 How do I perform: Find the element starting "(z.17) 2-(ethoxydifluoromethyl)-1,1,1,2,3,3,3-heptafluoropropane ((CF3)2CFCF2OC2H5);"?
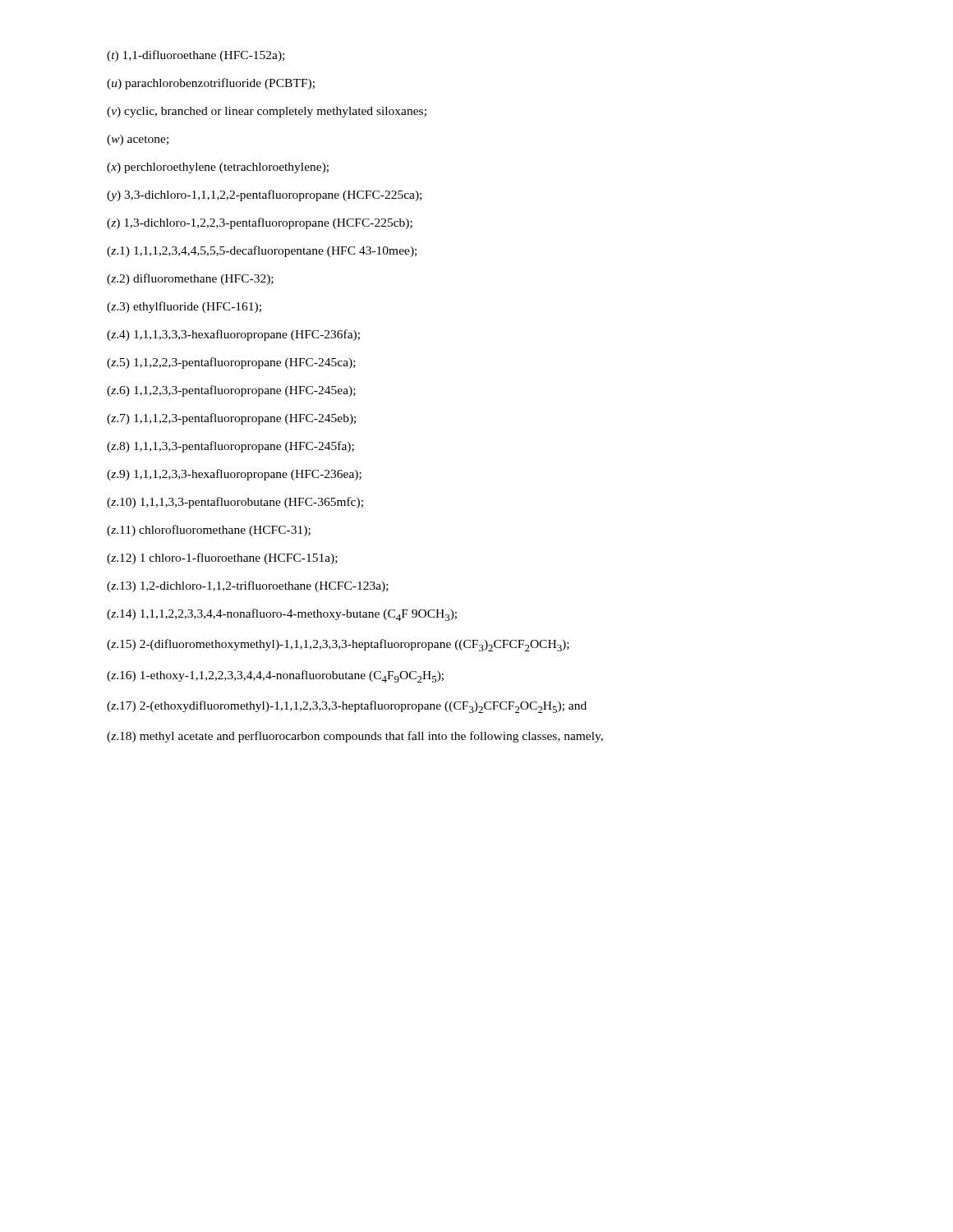[347, 706]
